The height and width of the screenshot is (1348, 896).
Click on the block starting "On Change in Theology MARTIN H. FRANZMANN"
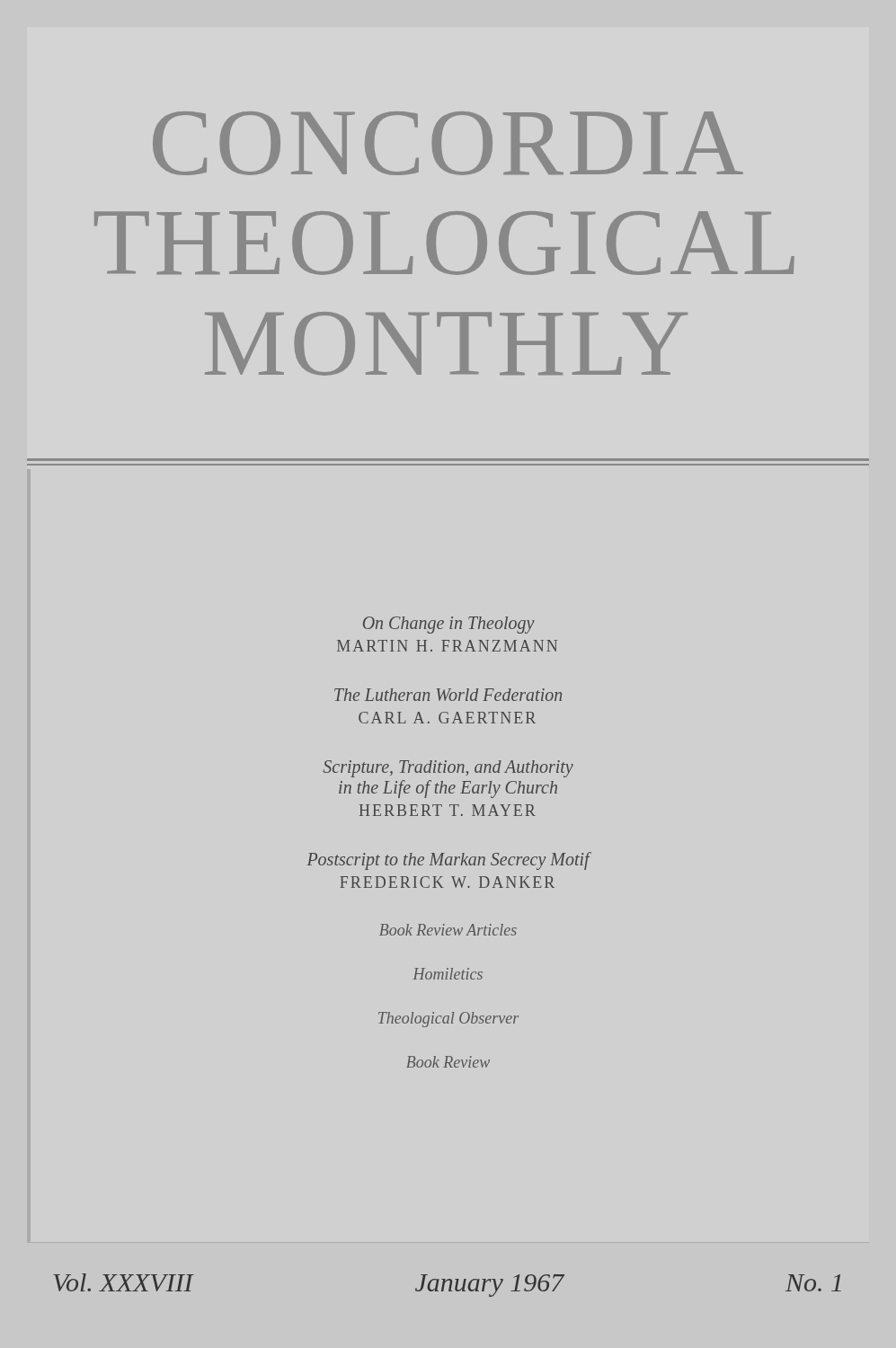[x=448, y=634]
